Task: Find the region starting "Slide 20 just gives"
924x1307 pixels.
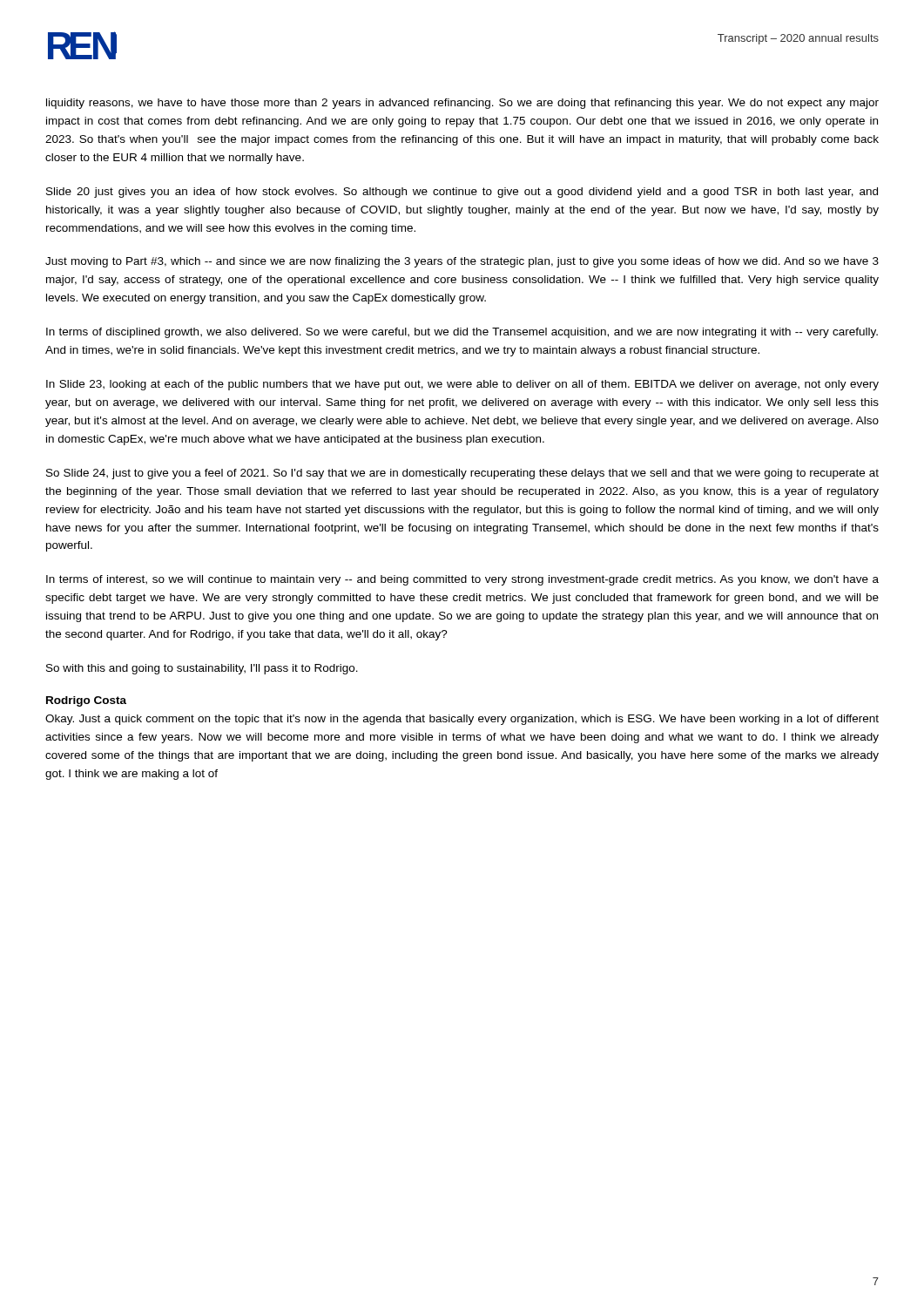Action: [462, 209]
